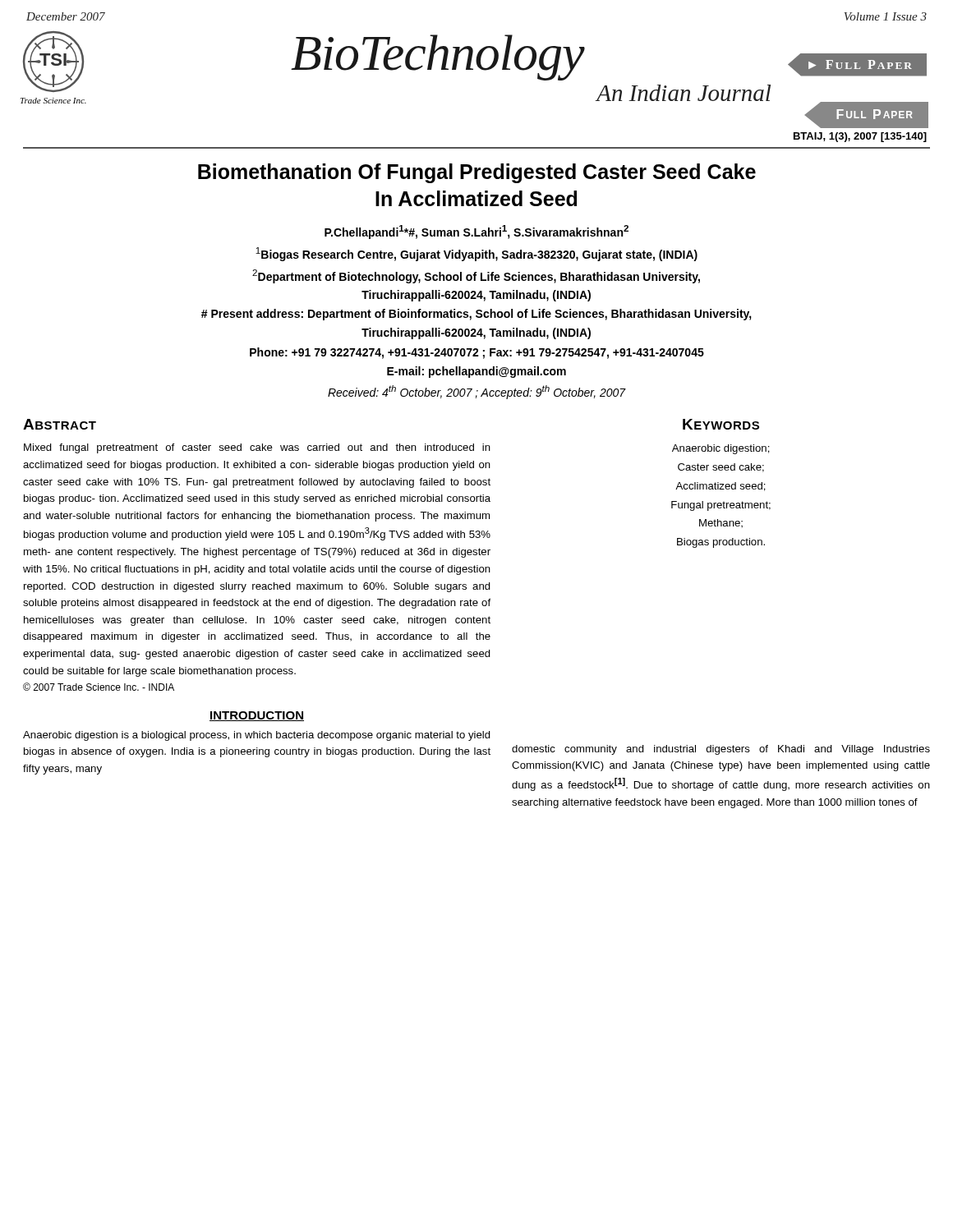Select the text that reads "BTAIJ, 1(3), 2007 [135-140]"
Screen dimensions: 1232x953
point(860,136)
